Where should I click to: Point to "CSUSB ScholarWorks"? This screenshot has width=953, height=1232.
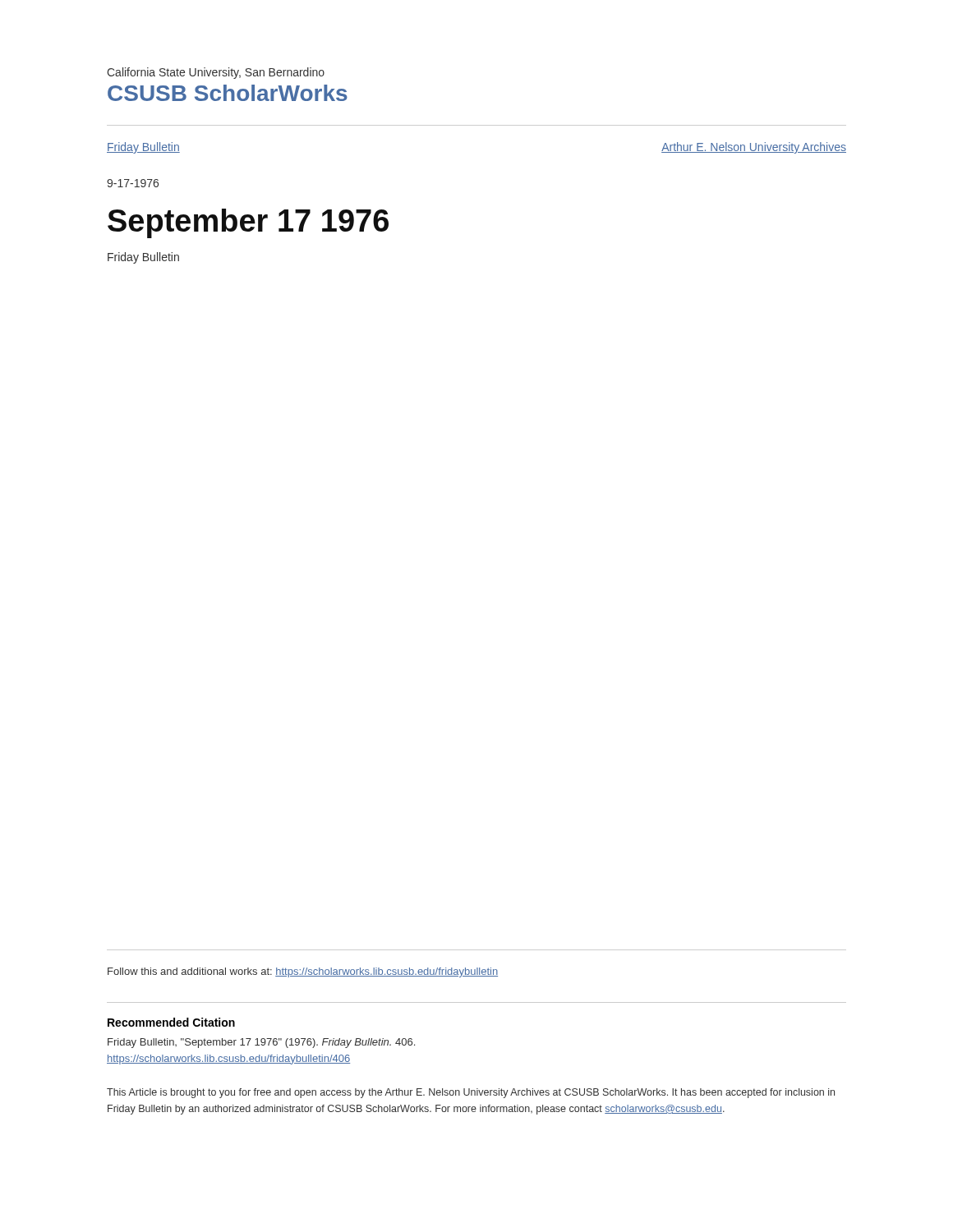coord(228,93)
